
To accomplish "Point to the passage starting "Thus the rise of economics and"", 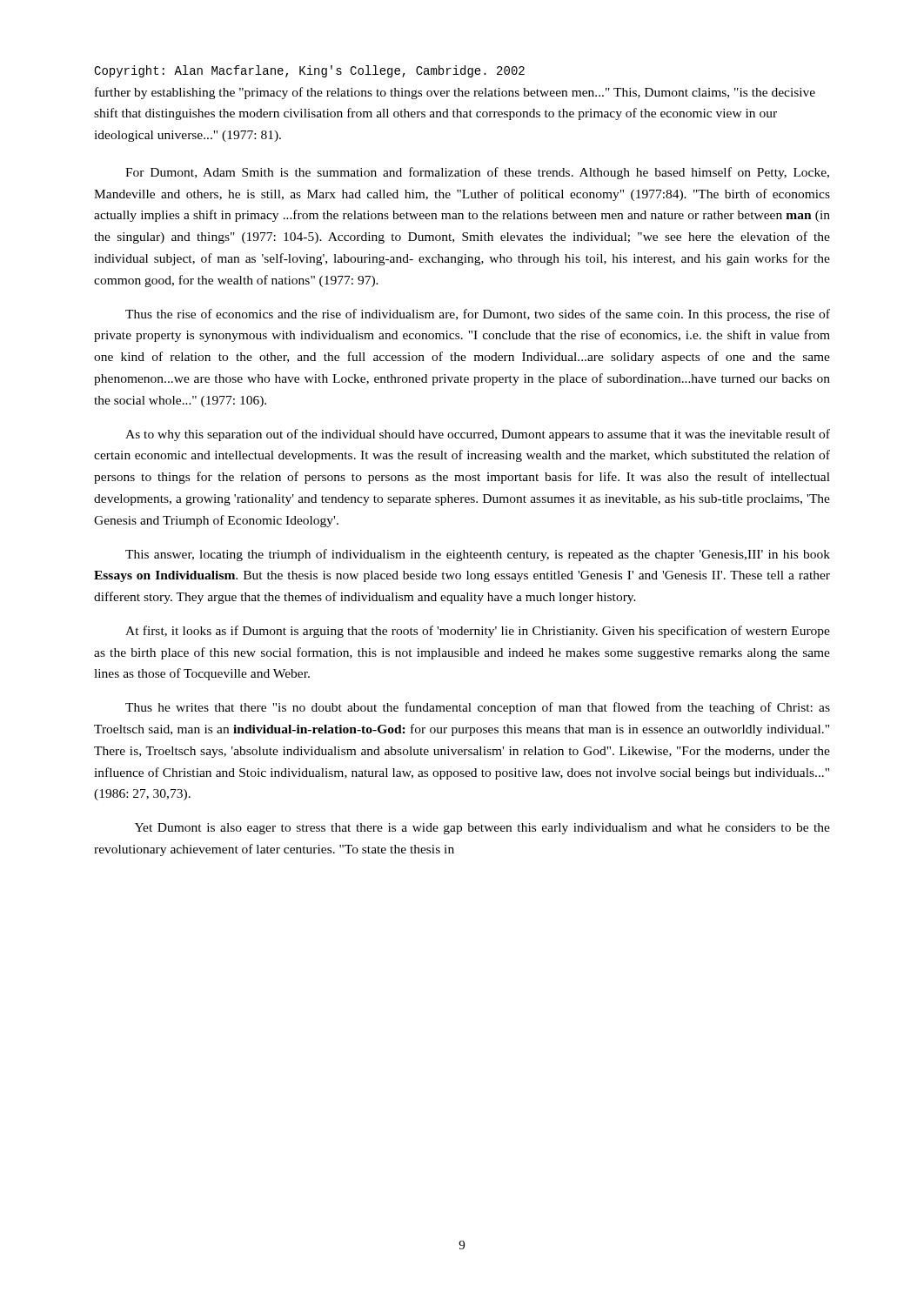I will [462, 356].
